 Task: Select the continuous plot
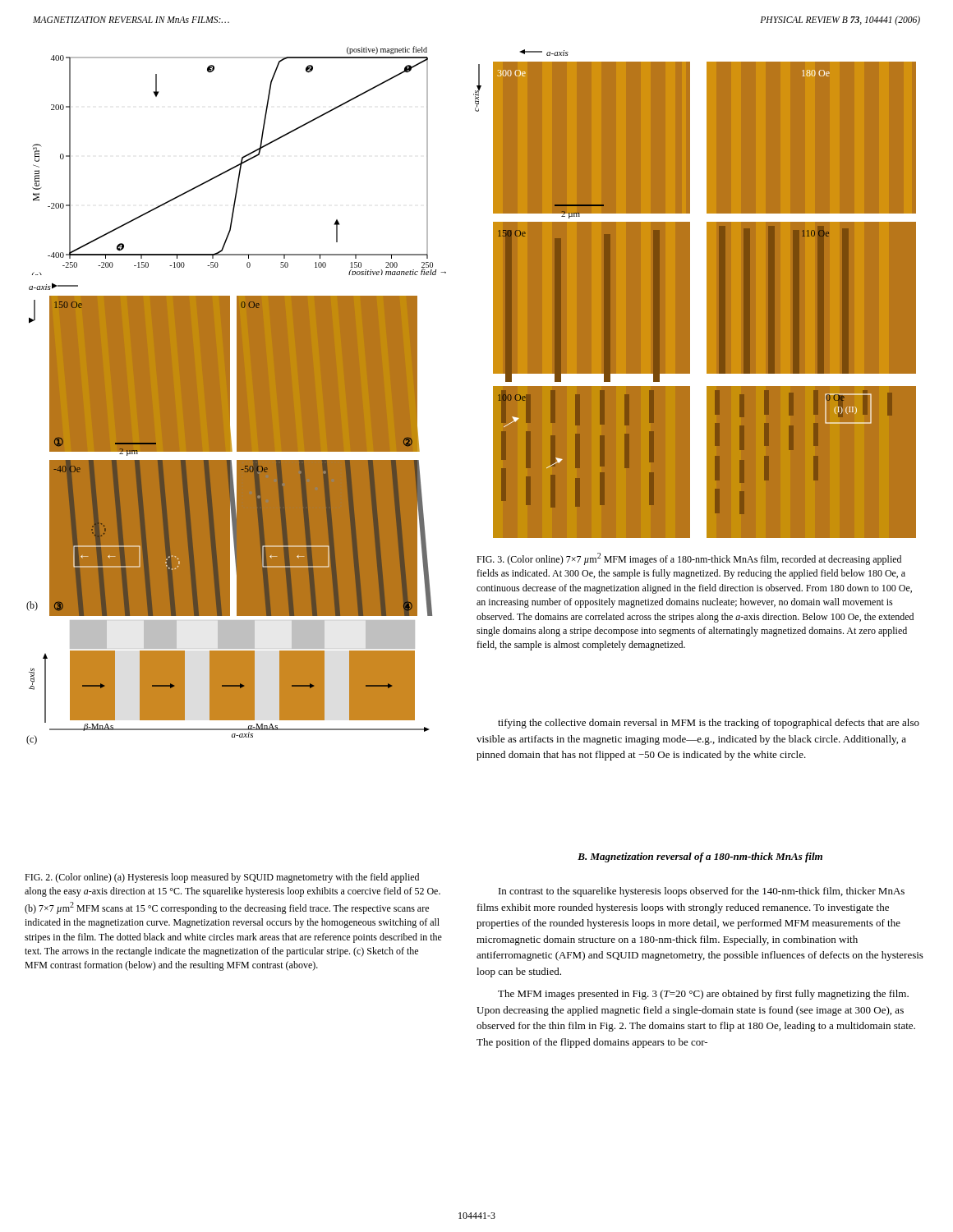pyautogui.click(x=230, y=164)
